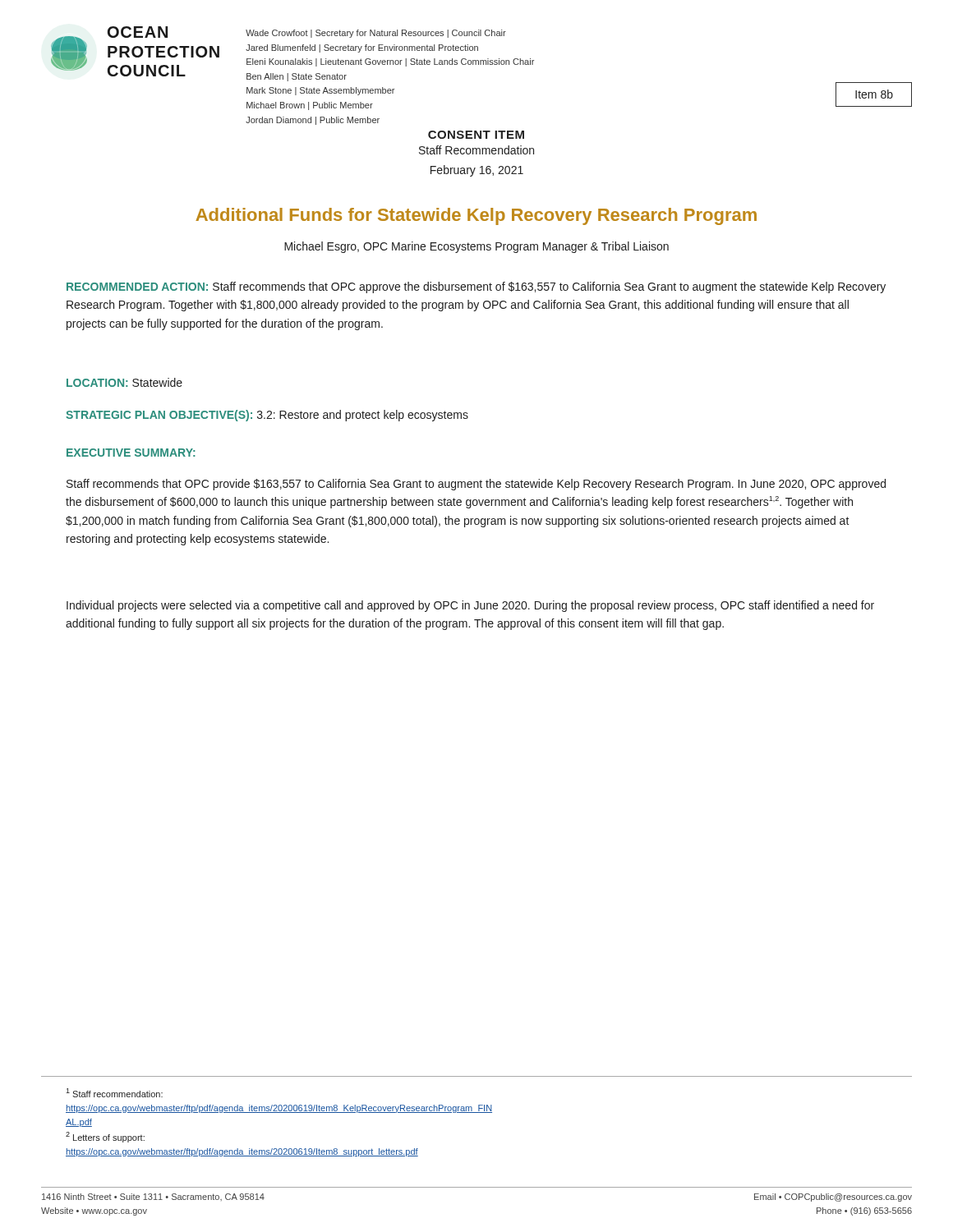953x1232 pixels.
Task: Find the element starting "Item 8b"
Action: [874, 94]
